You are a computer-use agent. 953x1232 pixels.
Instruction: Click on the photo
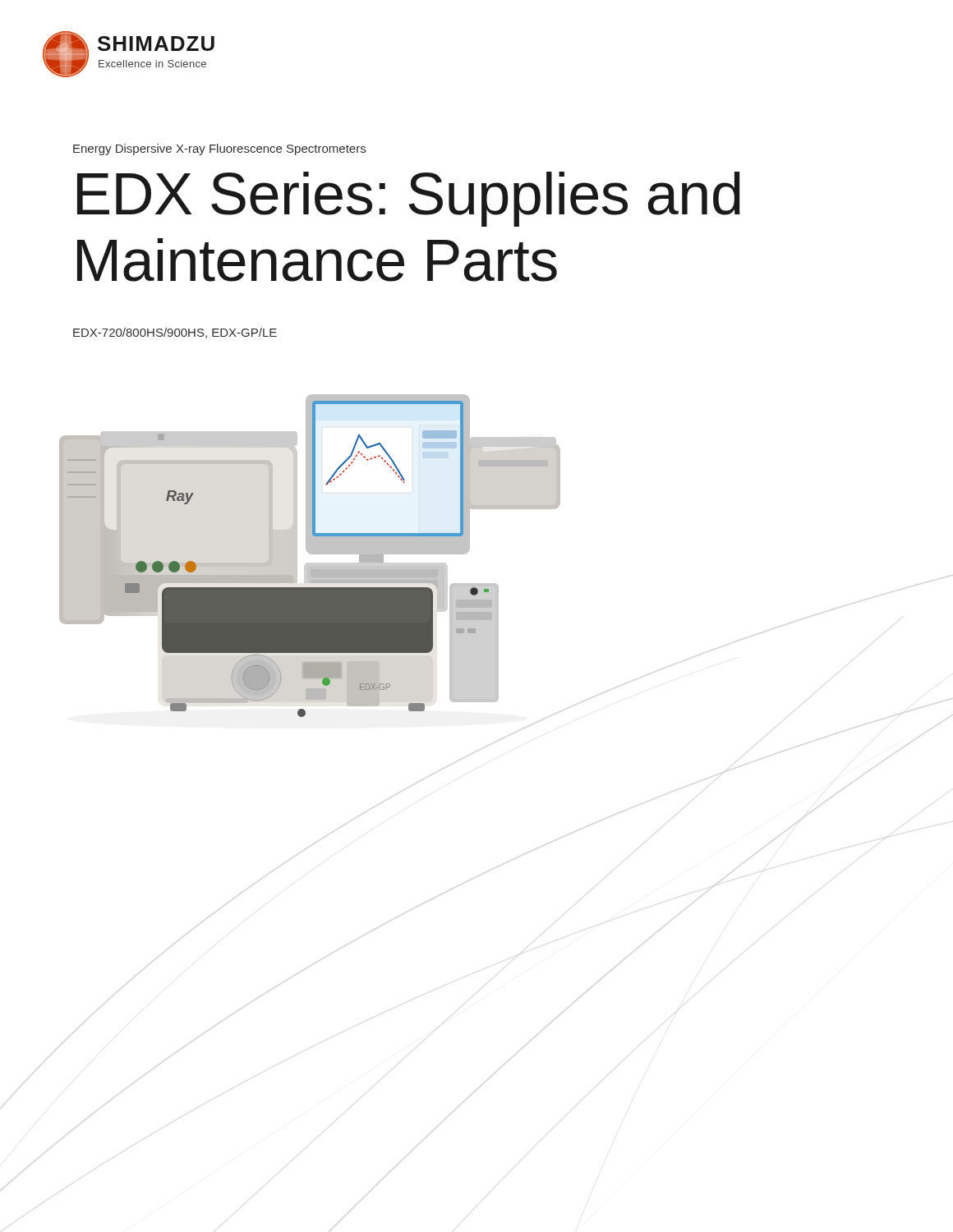click(310, 554)
